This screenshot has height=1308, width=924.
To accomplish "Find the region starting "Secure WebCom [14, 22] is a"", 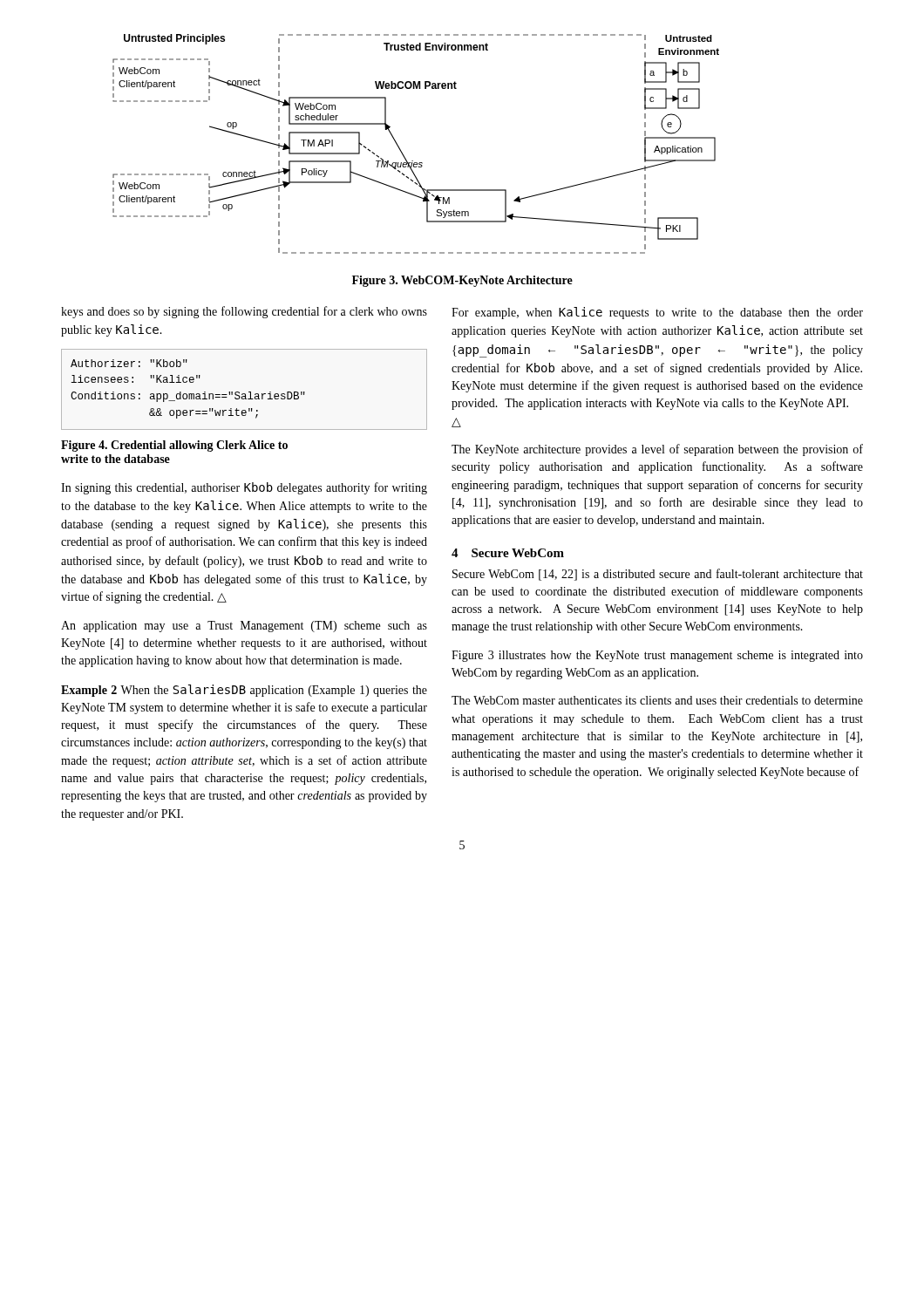I will pos(657,600).
